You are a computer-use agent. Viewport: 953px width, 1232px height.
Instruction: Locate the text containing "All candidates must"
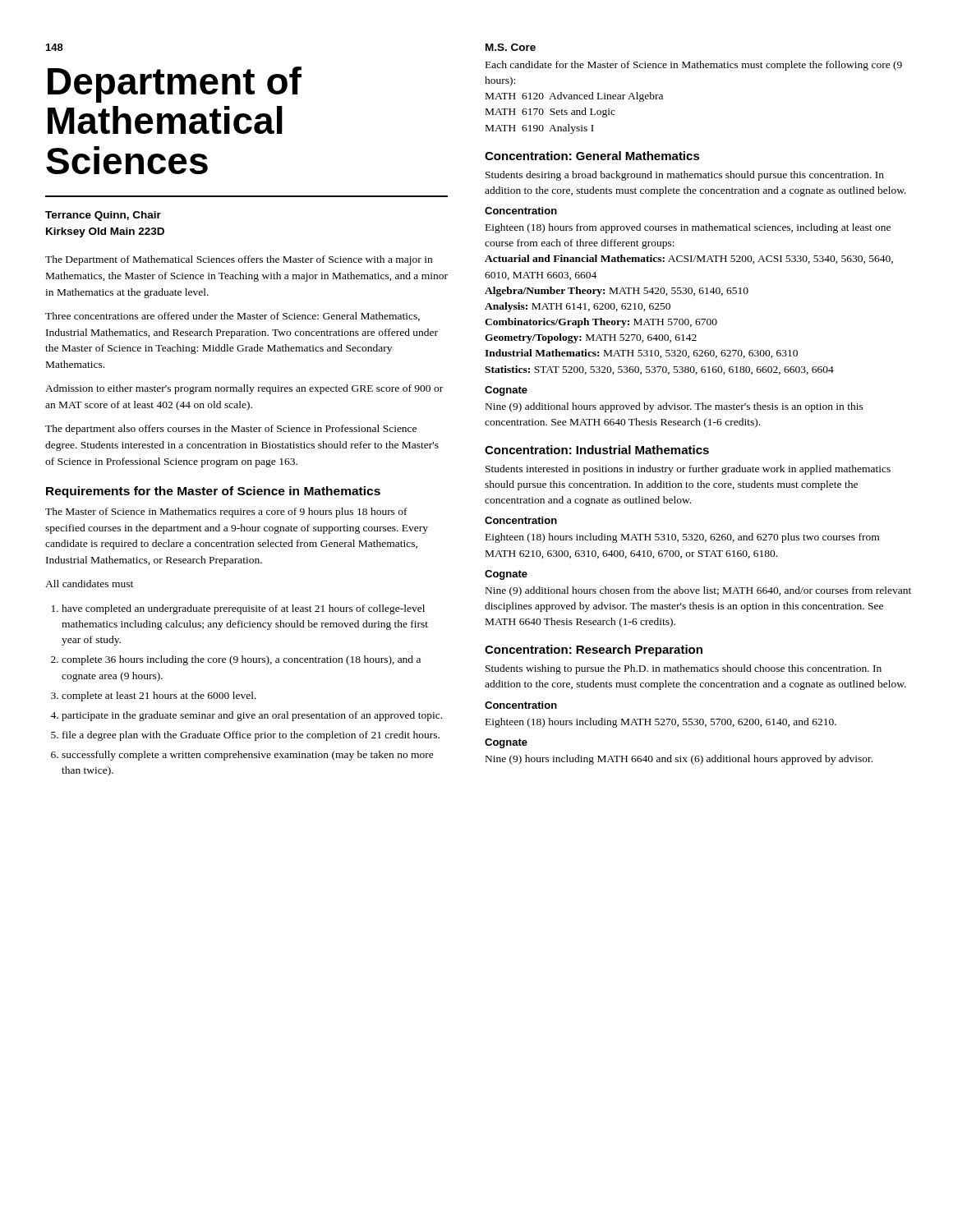pyautogui.click(x=89, y=584)
